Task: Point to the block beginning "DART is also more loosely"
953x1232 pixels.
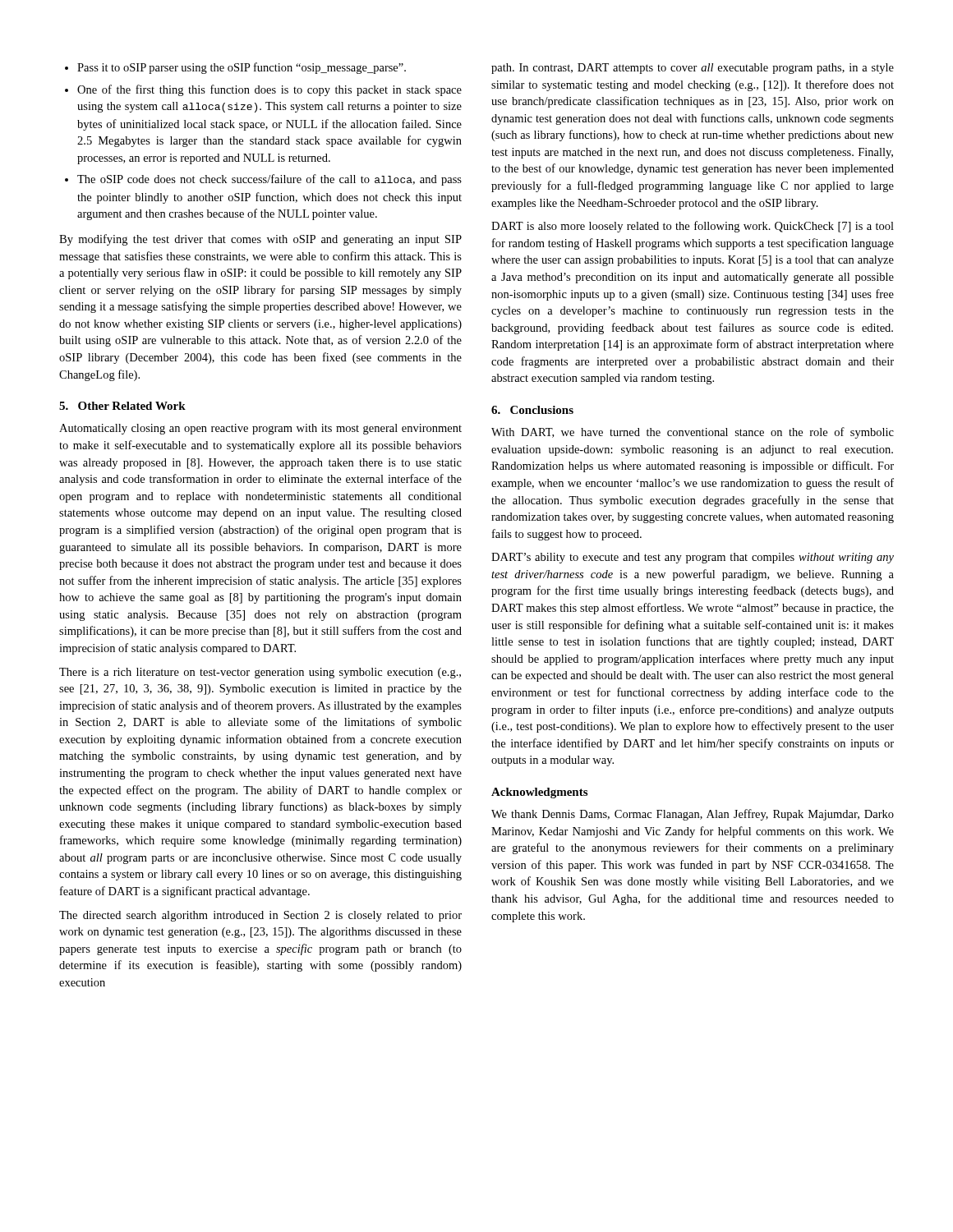Action: [x=693, y=302]
